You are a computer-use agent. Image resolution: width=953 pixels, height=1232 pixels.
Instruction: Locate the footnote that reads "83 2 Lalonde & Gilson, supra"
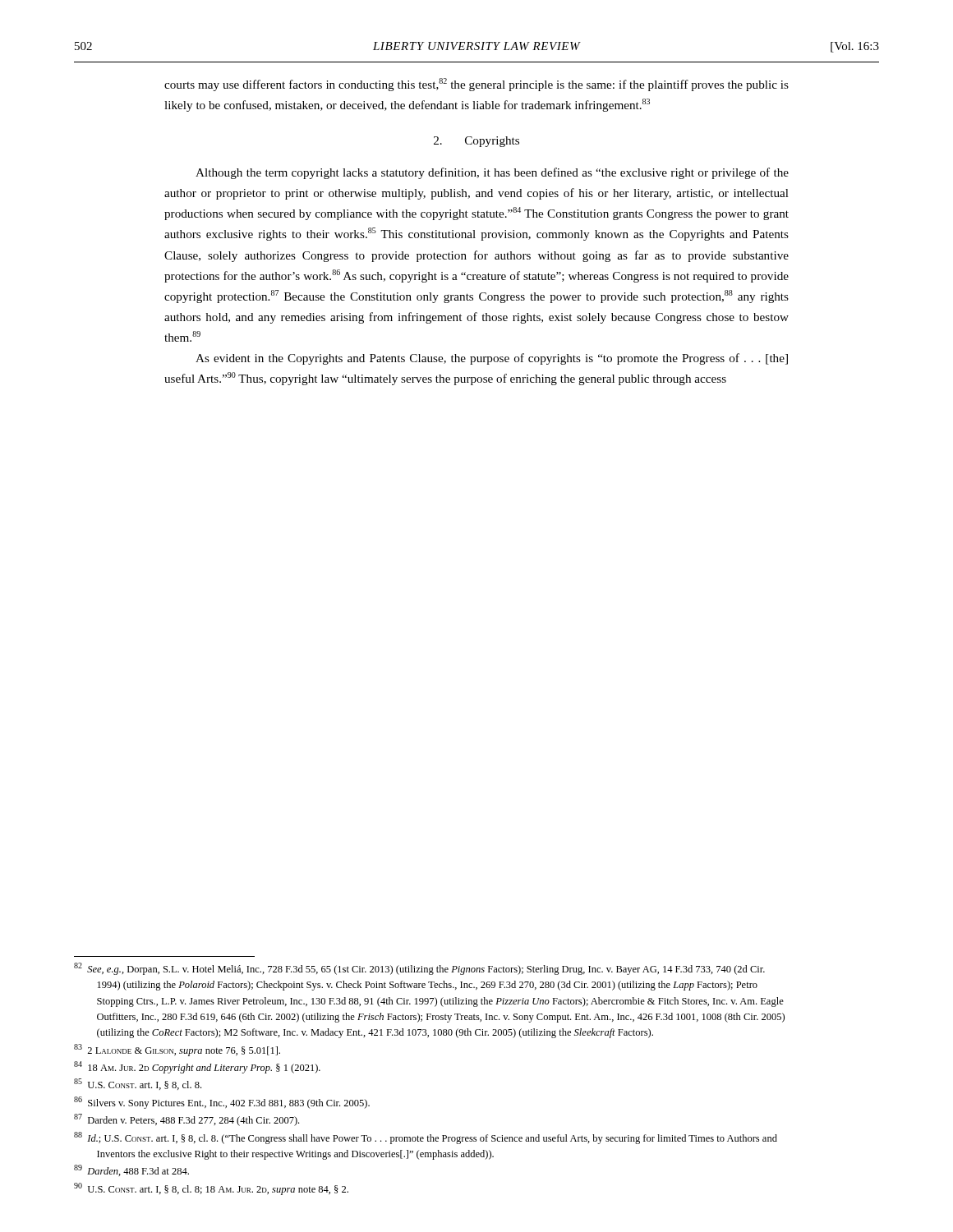tap(177, 1049)
